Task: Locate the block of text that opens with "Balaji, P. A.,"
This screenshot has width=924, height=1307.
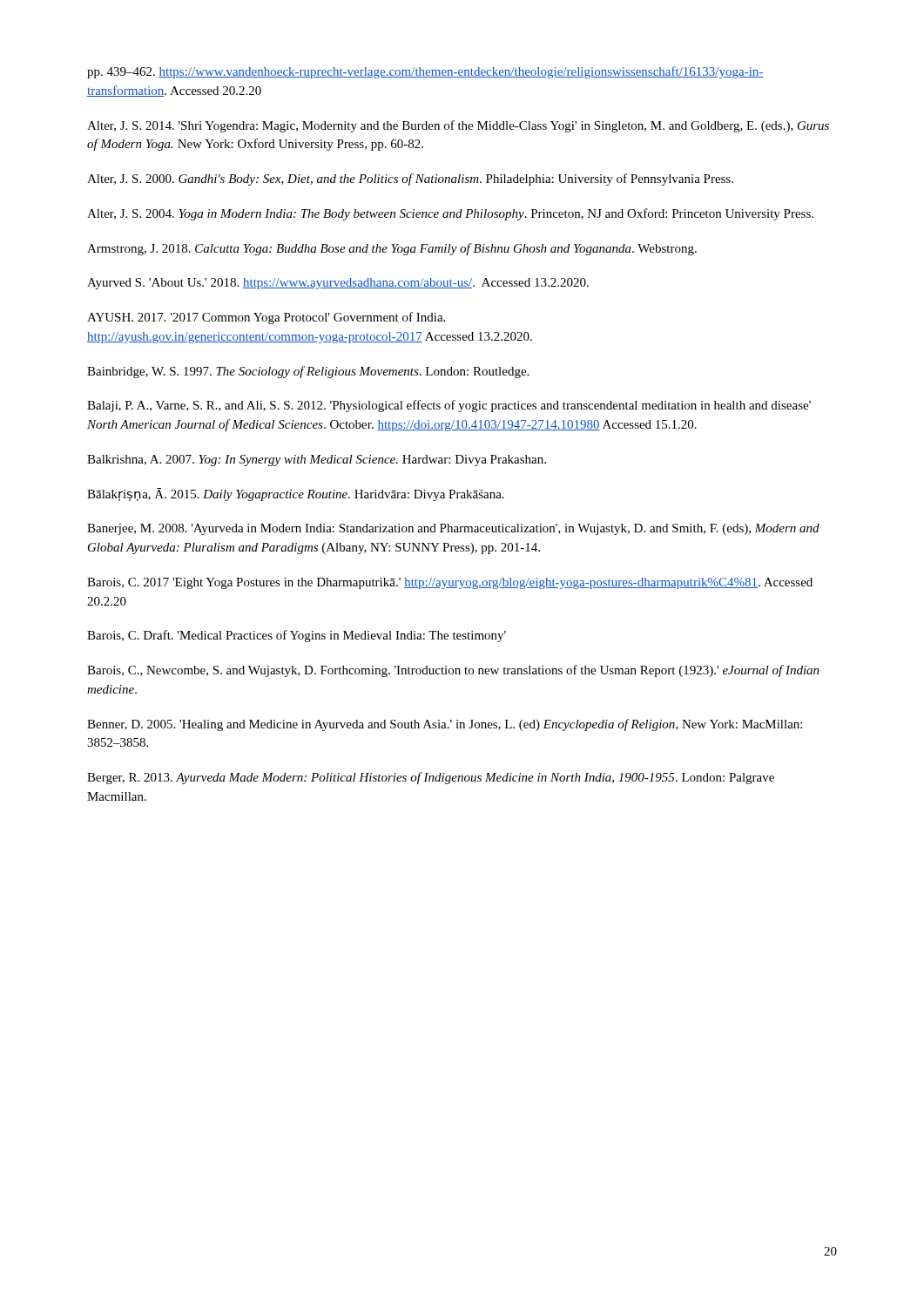Action: [449, 415]
